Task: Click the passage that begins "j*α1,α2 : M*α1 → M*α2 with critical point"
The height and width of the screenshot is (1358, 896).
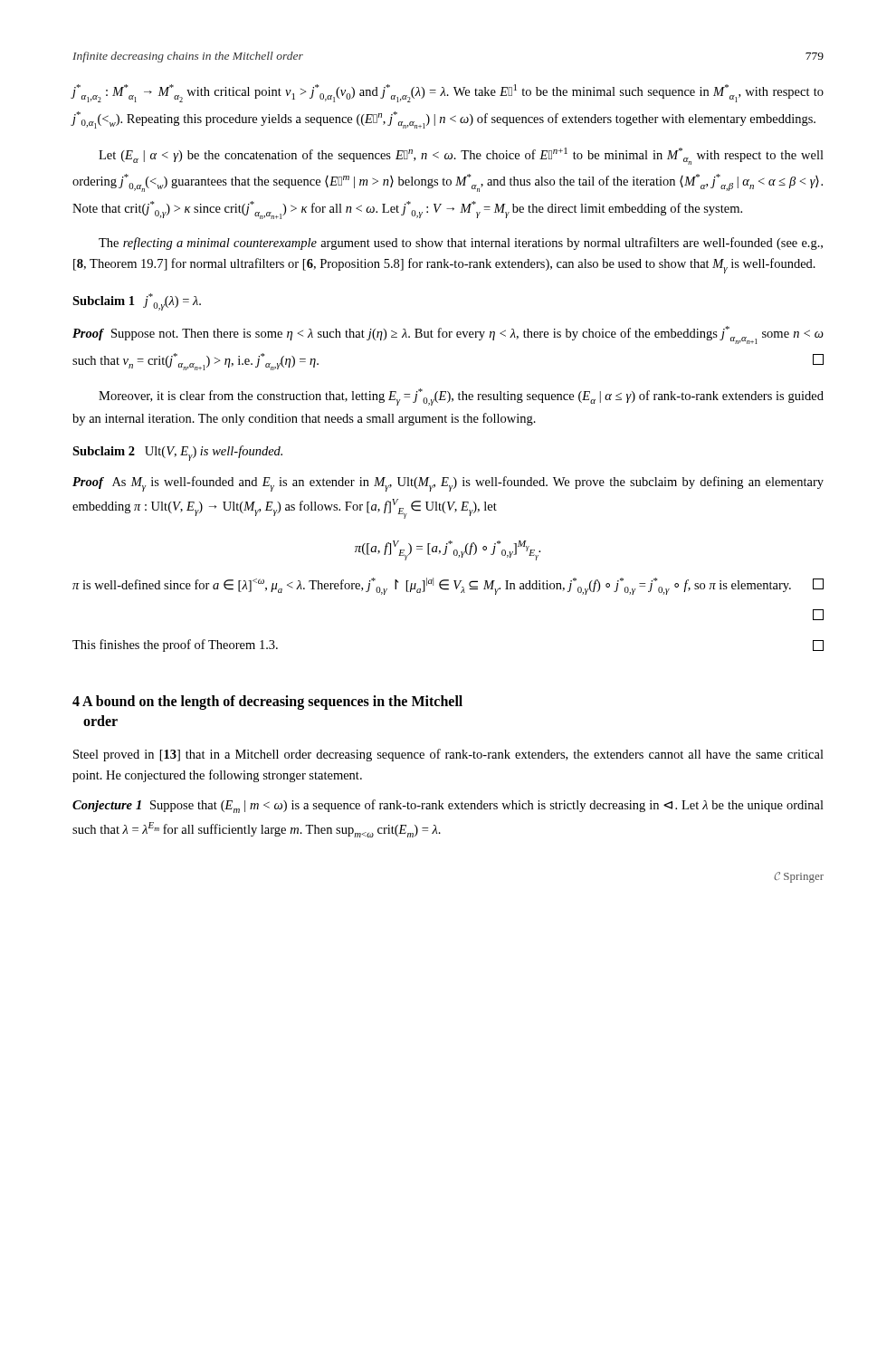Action: (x=448, y=107)
